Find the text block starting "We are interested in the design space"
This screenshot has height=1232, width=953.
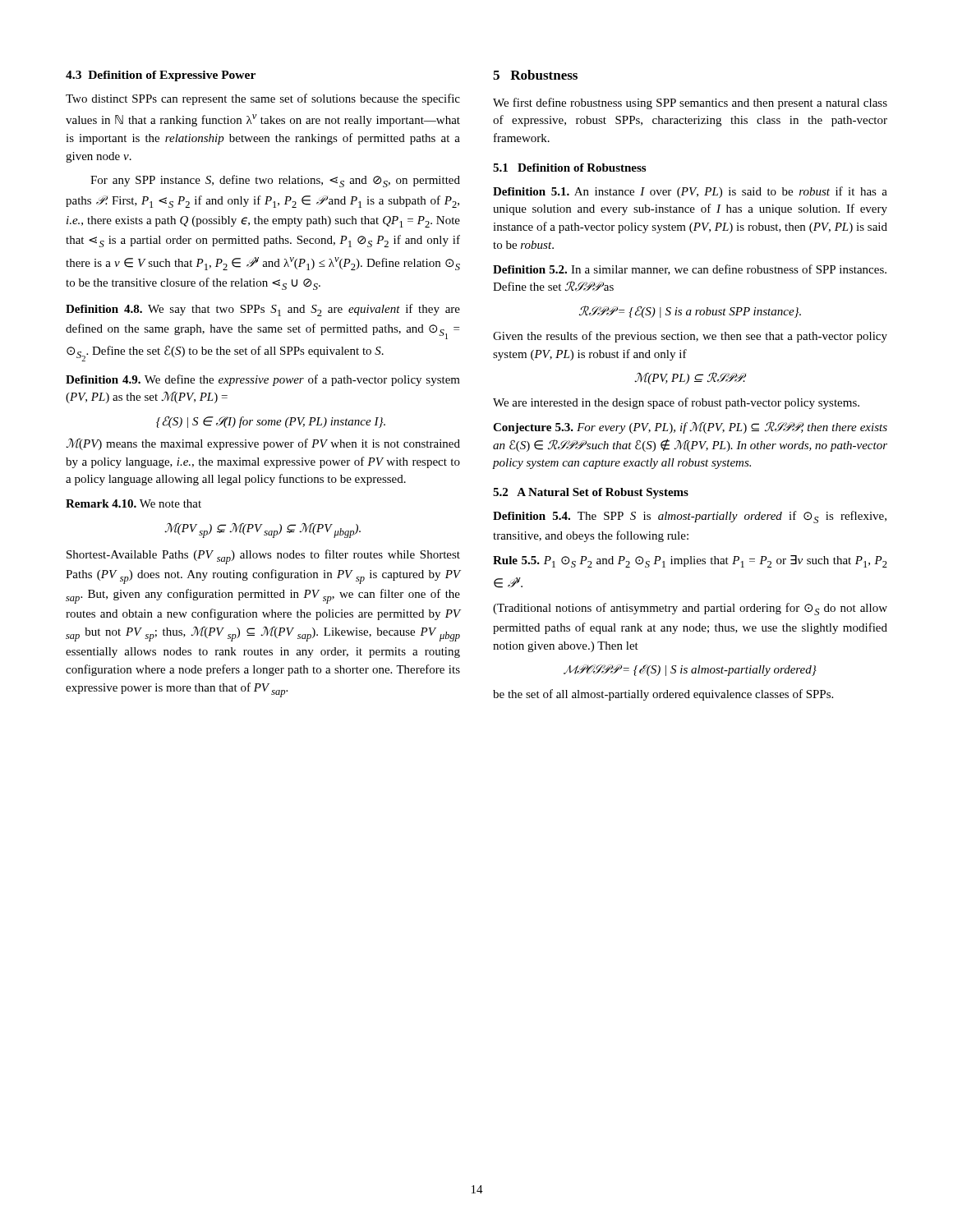coord(690,403)
